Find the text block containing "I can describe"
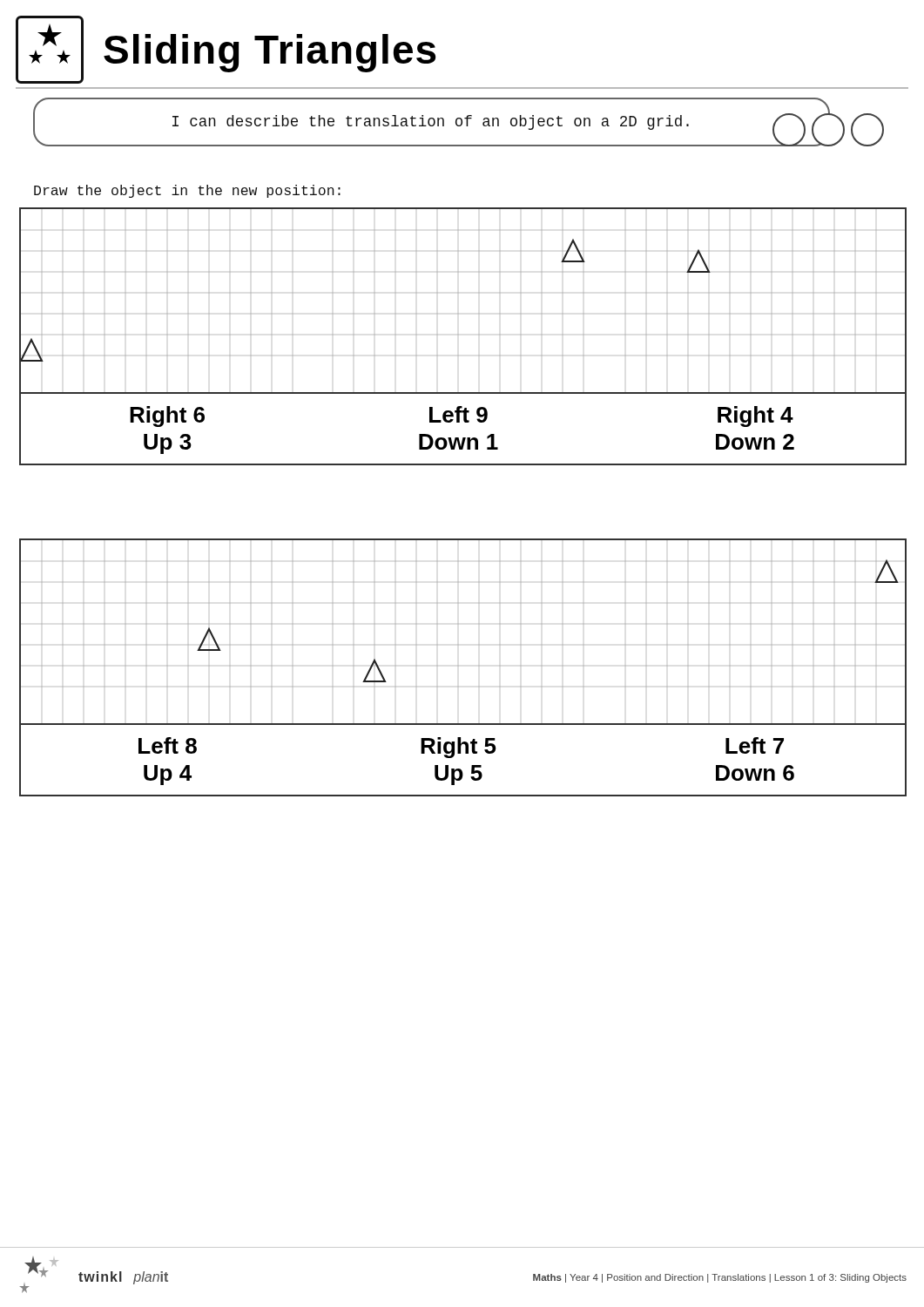 point(432,122)
